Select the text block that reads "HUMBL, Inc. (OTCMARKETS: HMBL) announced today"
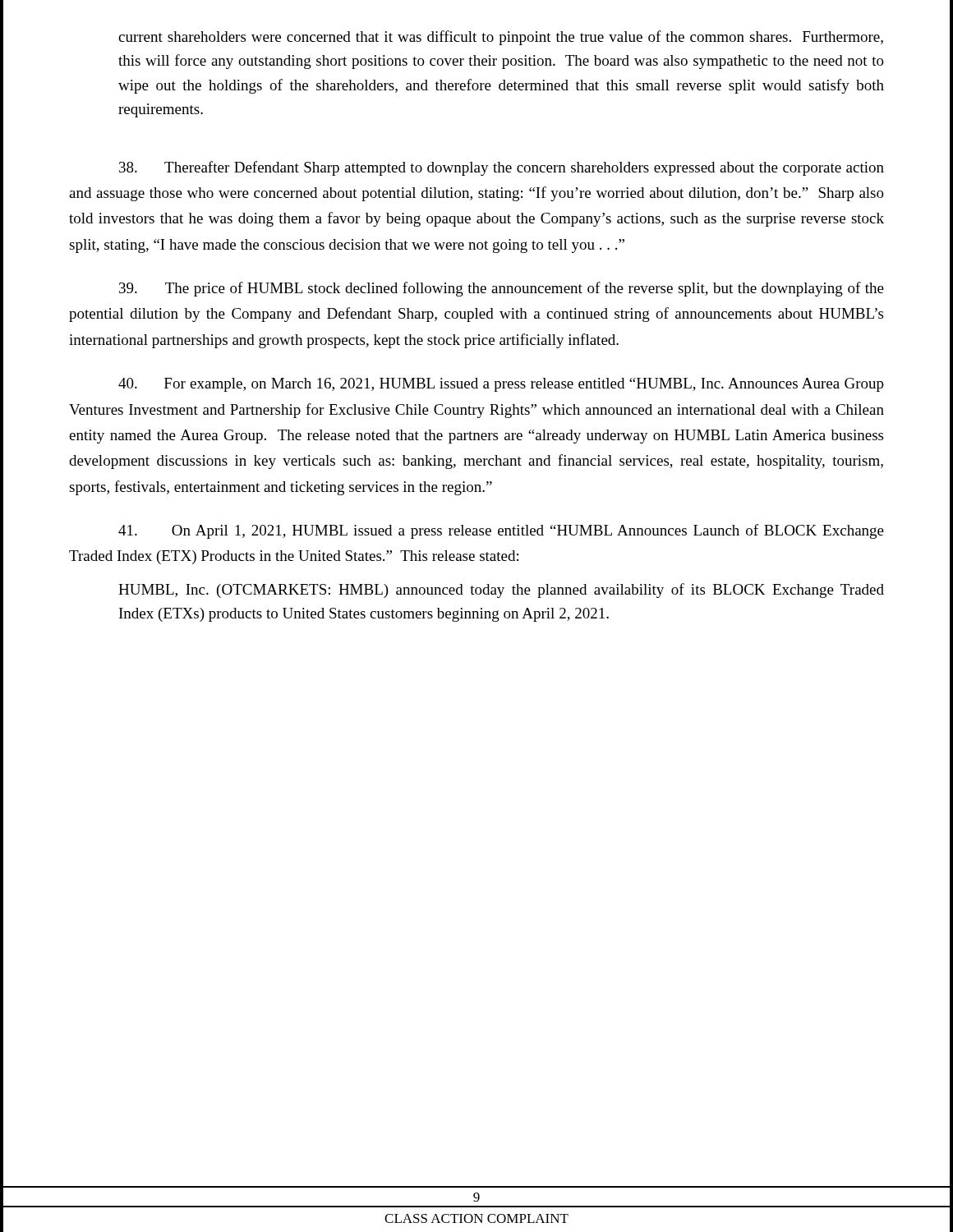Screen dimensions: 1232x953 pos(501,601)
